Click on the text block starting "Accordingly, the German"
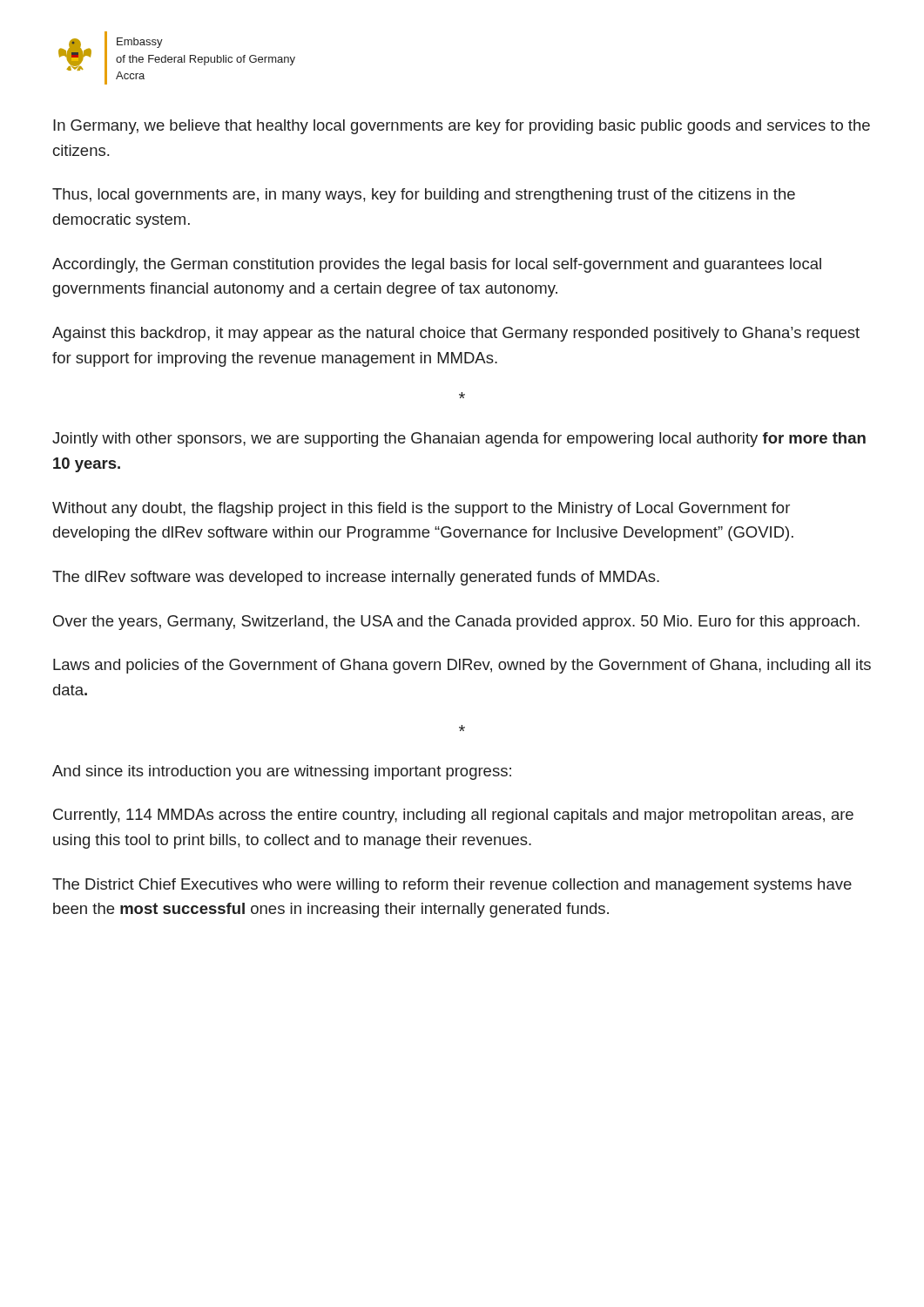 [x=437, y=276]
